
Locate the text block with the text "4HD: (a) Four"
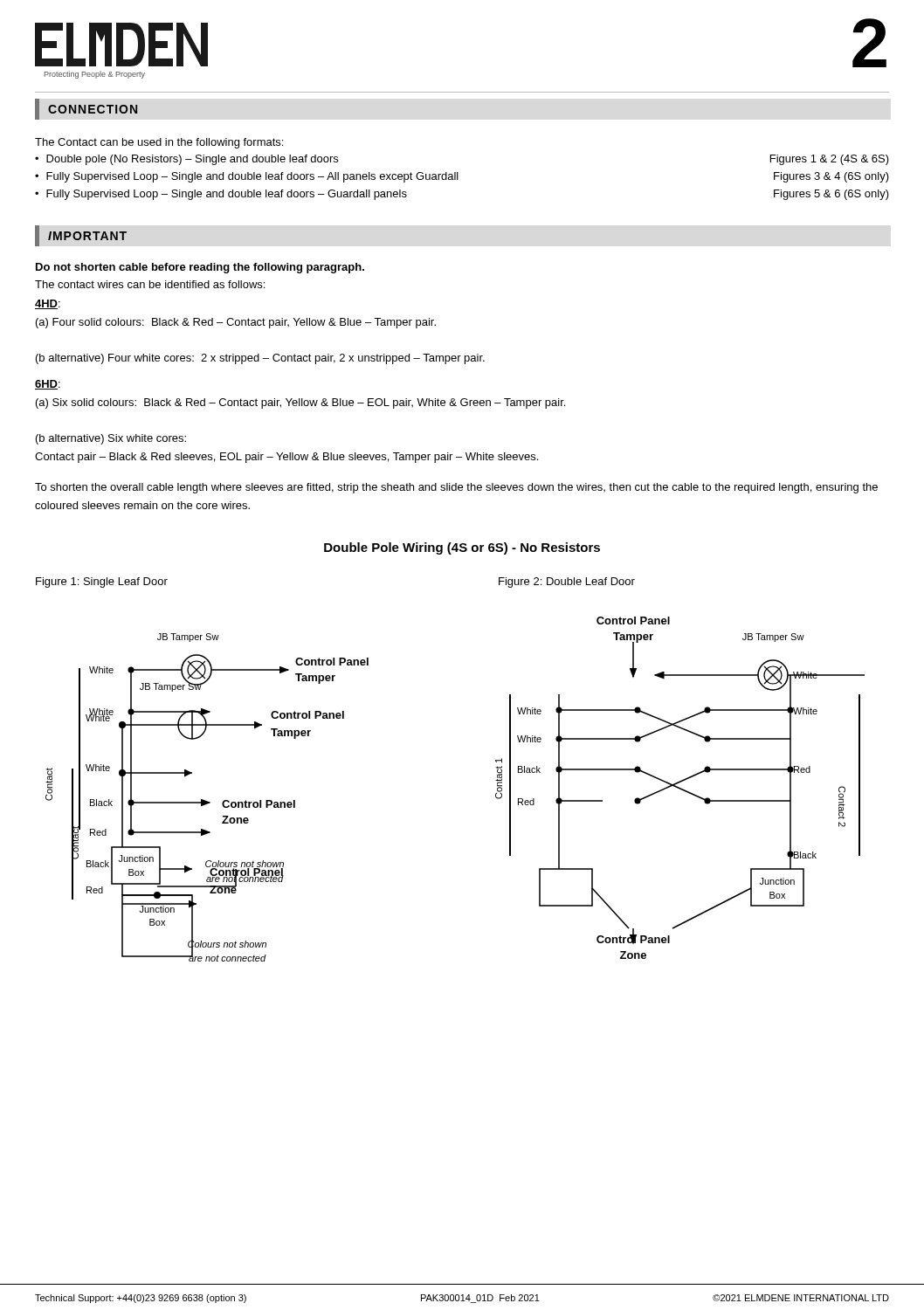tap(260, 331)
